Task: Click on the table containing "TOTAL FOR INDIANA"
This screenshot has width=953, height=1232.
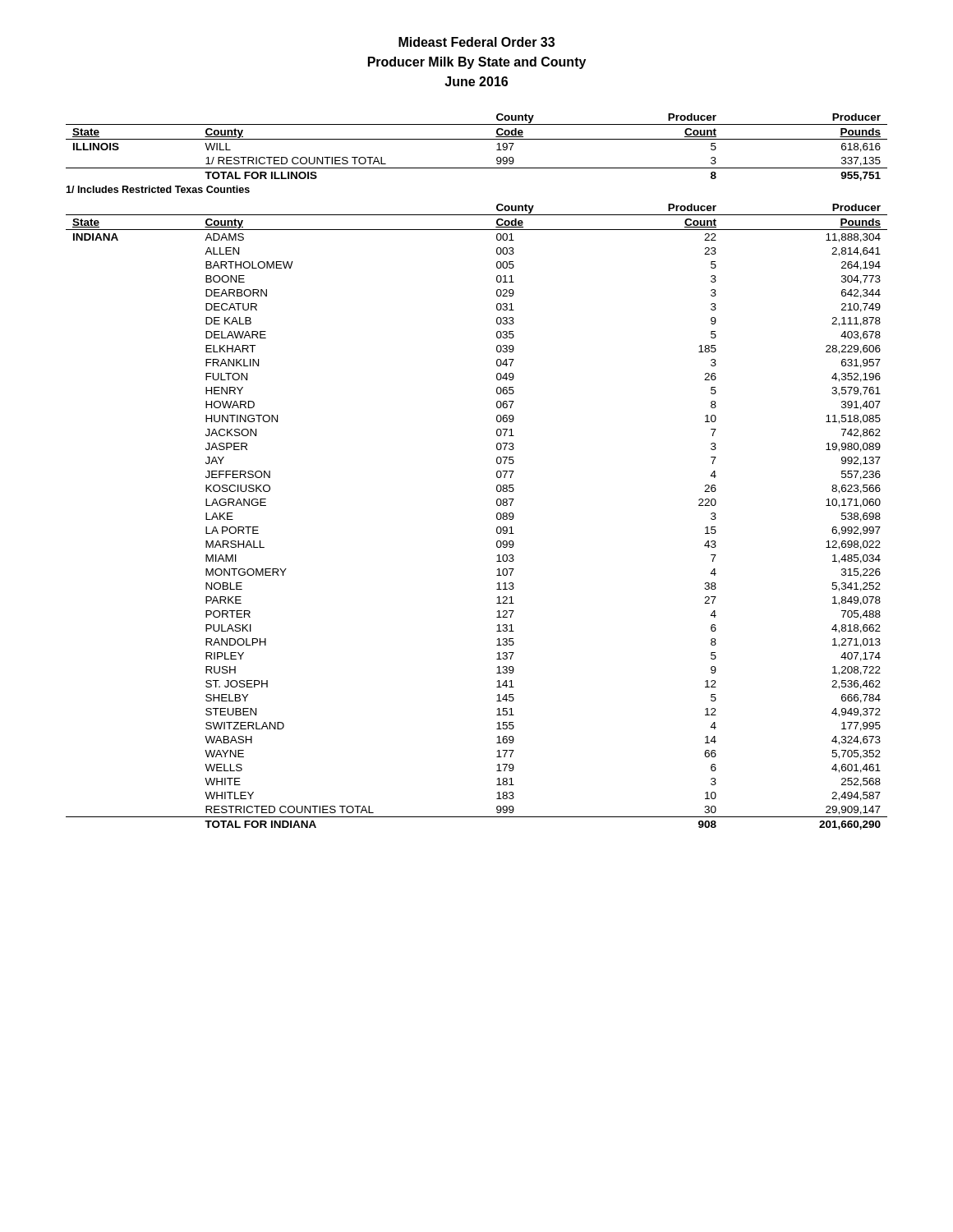Action: [476, 516]
